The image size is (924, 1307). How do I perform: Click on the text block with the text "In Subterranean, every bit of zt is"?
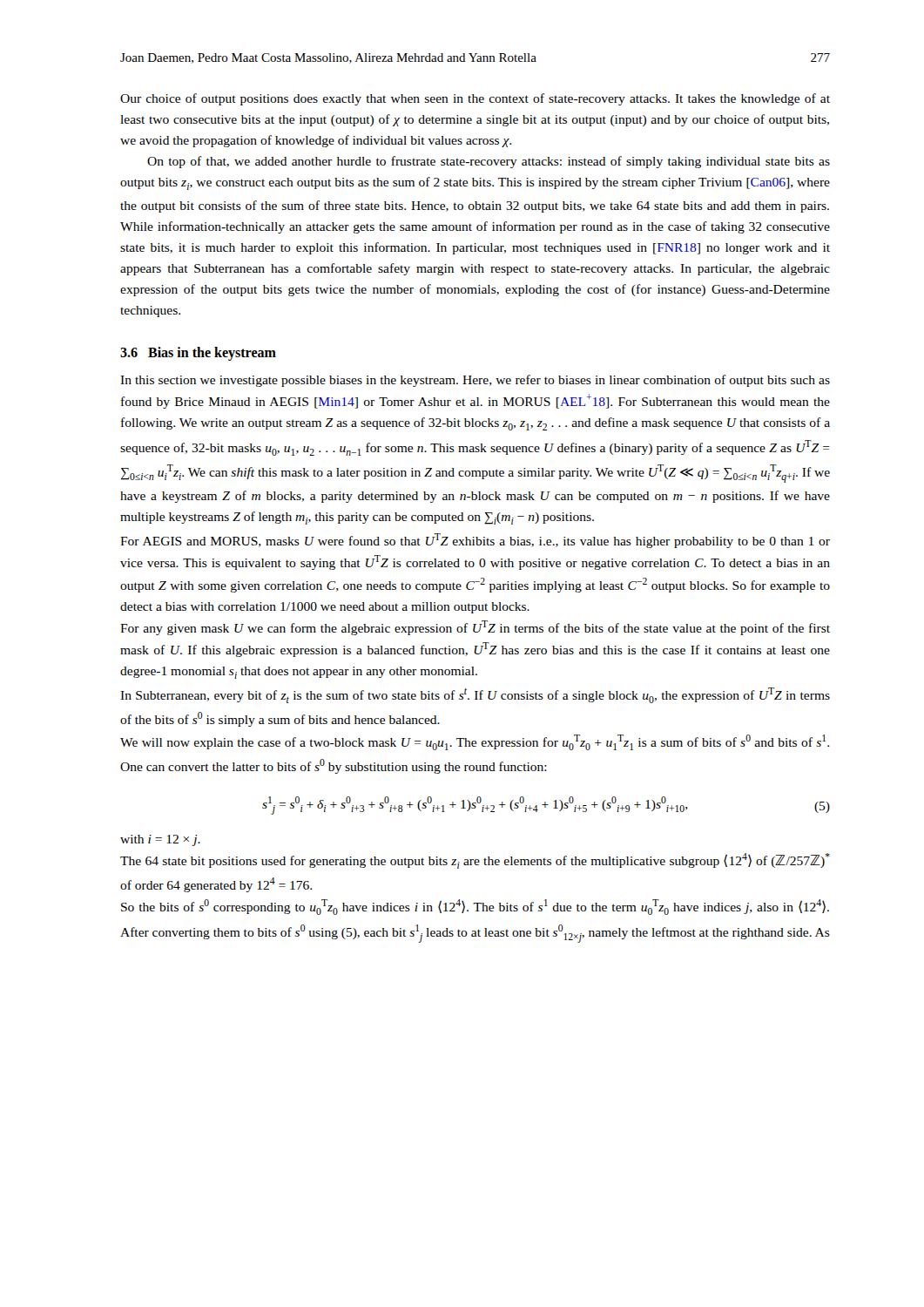(x=475, y=707)
